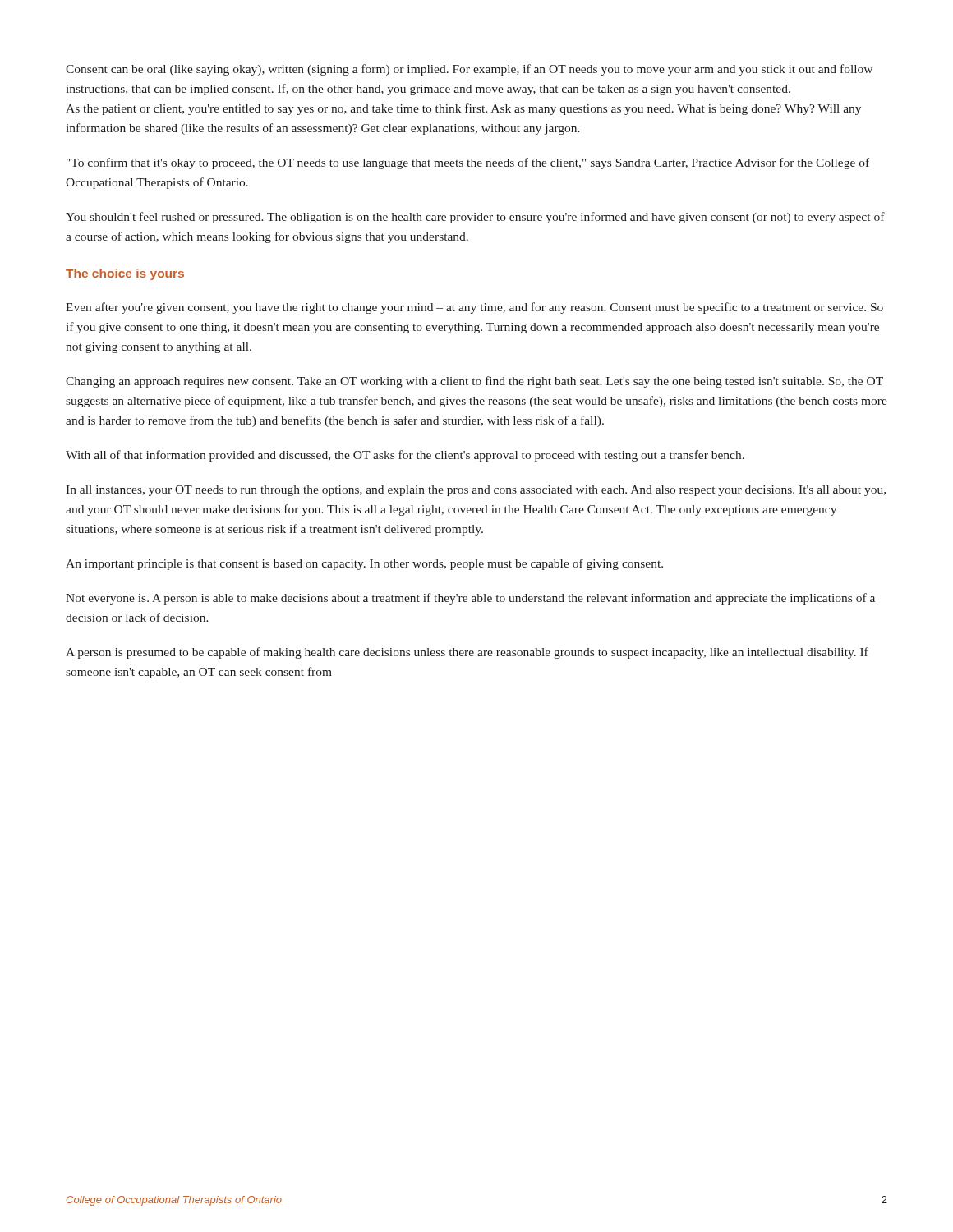Select the text block that reads "Changing an approach requires new consent."
The width and height of the screenshot is (953, 1232).
pyautogui.click(x=476, y=401)
